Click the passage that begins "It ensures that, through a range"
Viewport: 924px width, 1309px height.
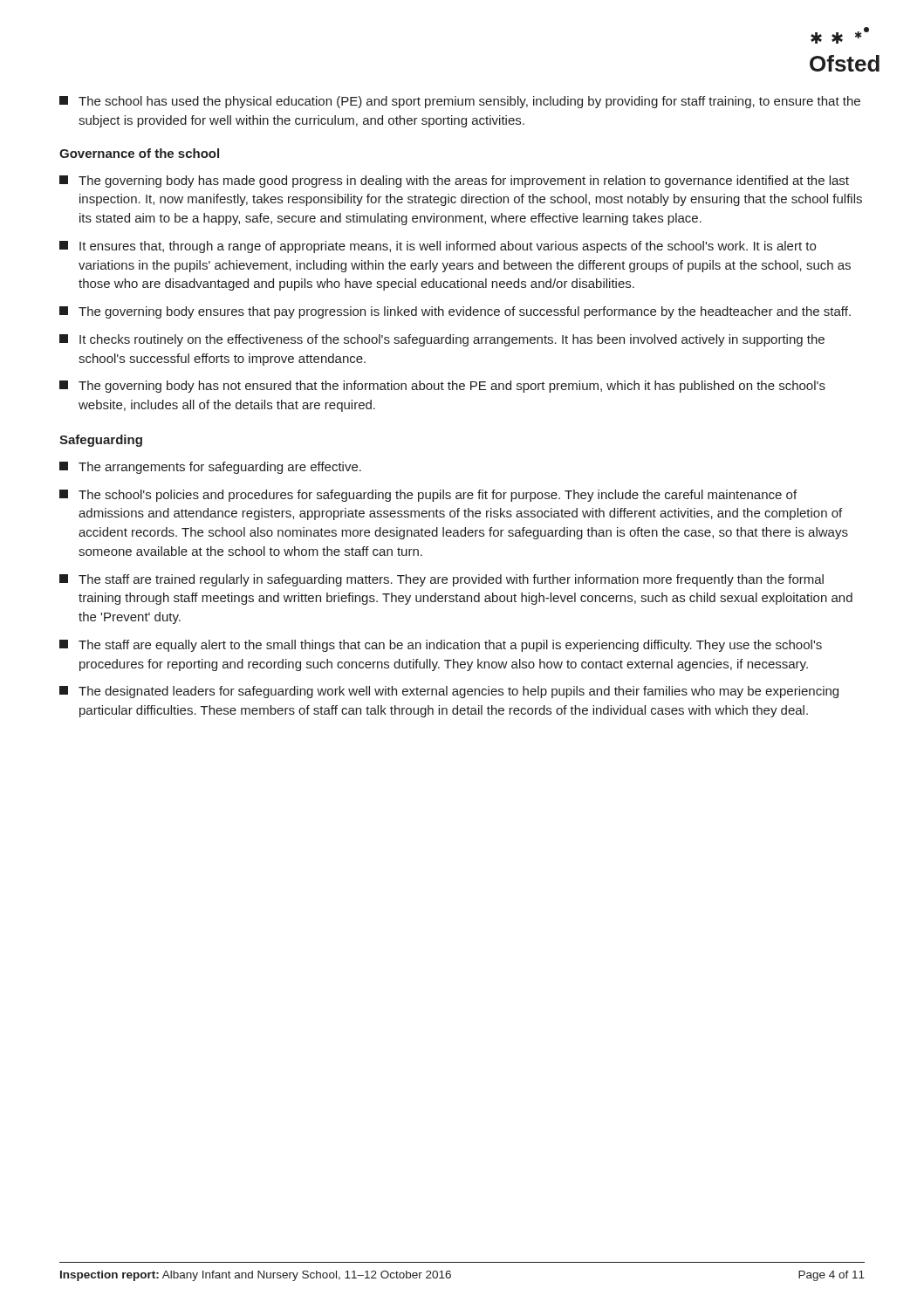coord(462,265)
